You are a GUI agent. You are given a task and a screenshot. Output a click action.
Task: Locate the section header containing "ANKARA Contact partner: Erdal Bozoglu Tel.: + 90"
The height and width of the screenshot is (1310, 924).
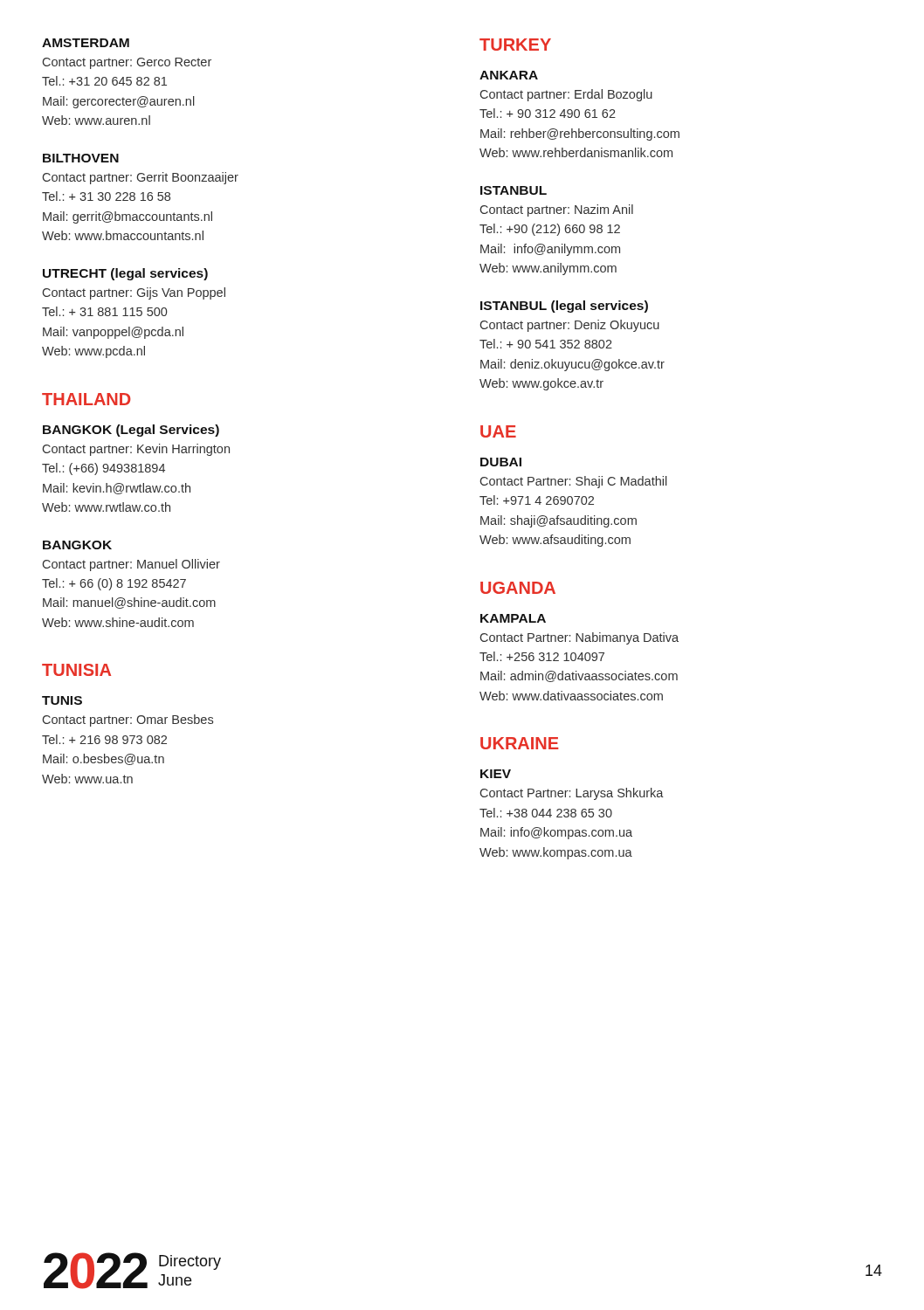pyautogui.click(x=509, y=75)
